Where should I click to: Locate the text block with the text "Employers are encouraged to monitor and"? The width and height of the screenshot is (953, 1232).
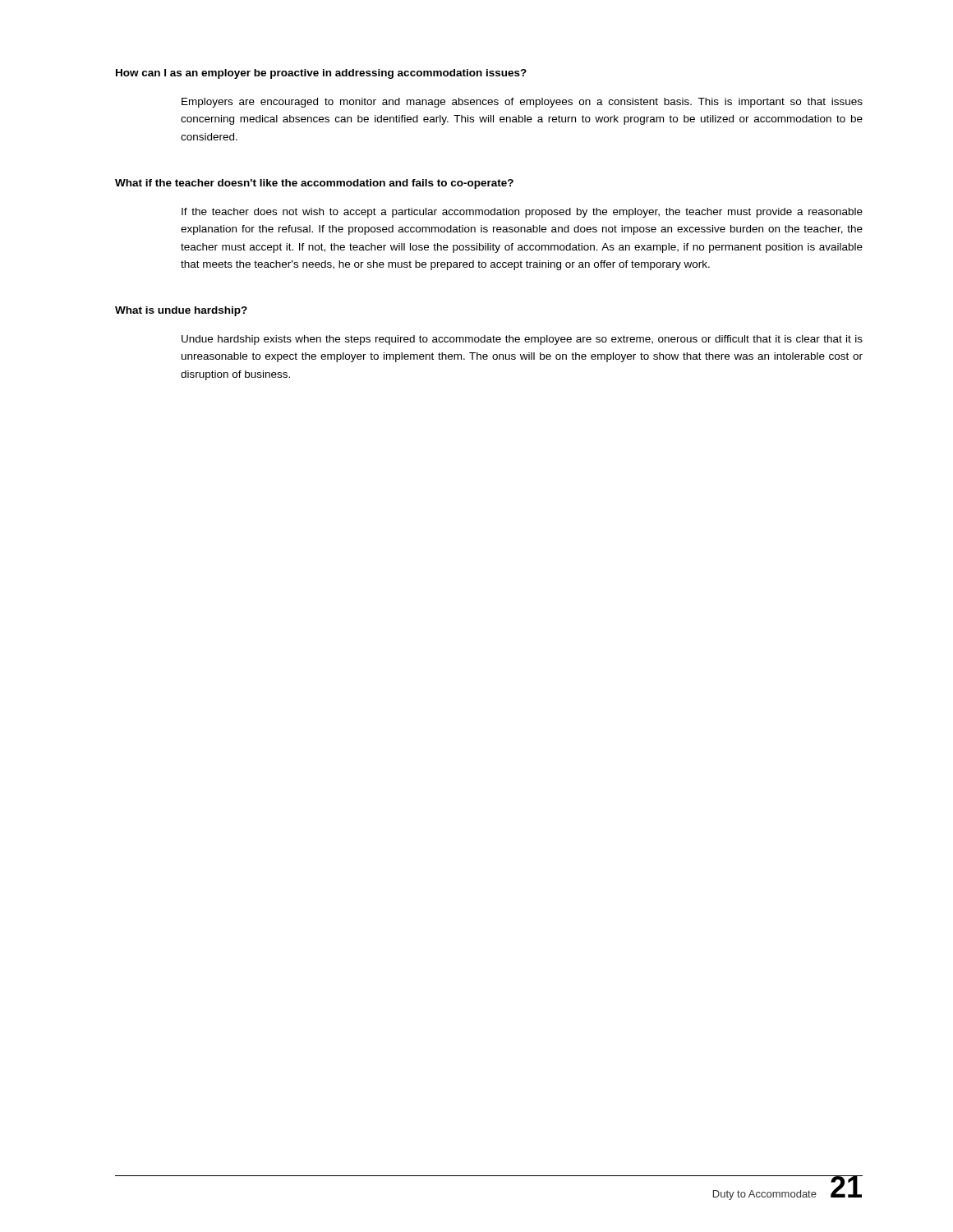point(522,119)
